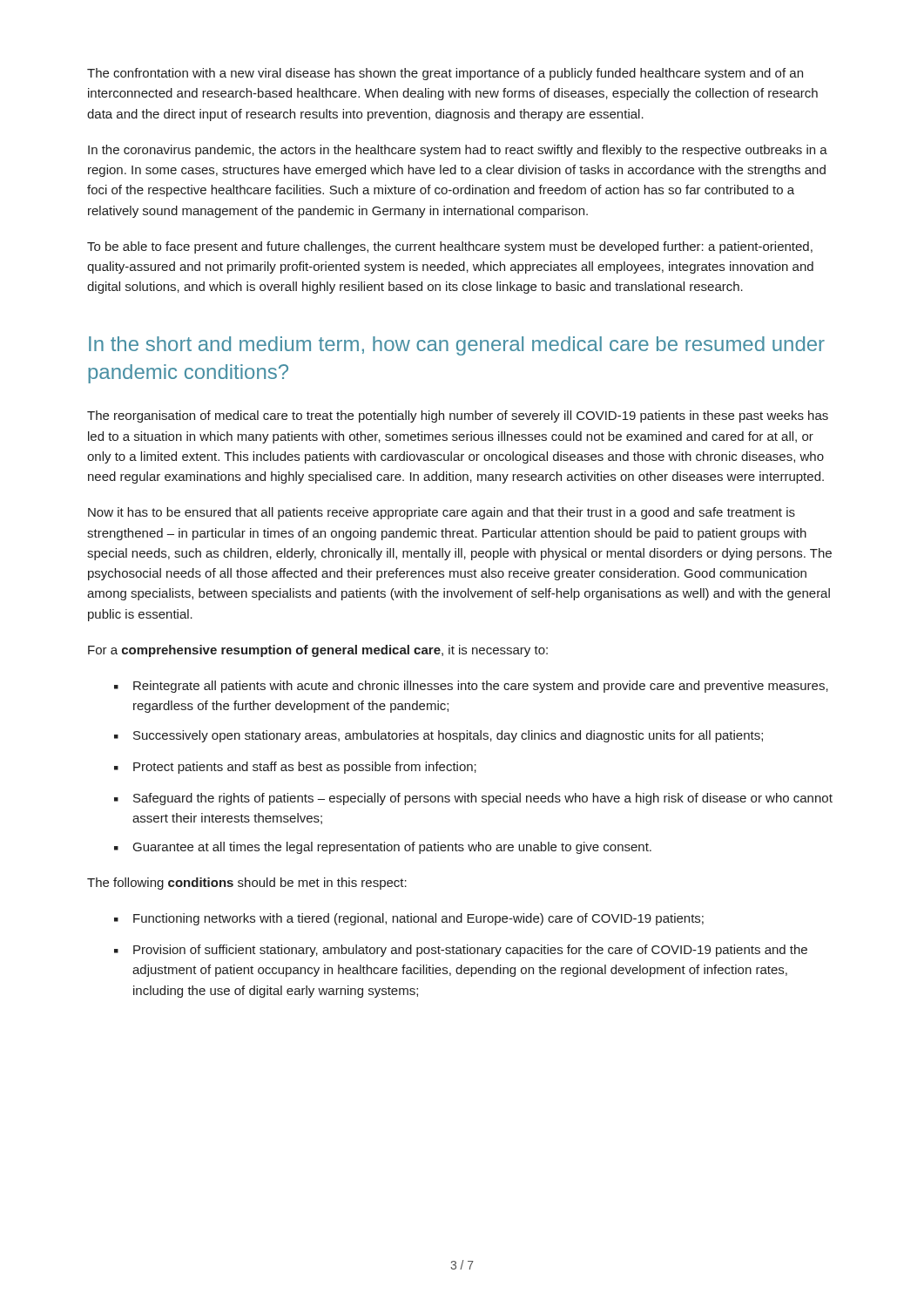Image resolution: width=924 pixels, height=1307 pixels.
Task: Find the text block that says "Now it has"
Action: click(460, 563)
